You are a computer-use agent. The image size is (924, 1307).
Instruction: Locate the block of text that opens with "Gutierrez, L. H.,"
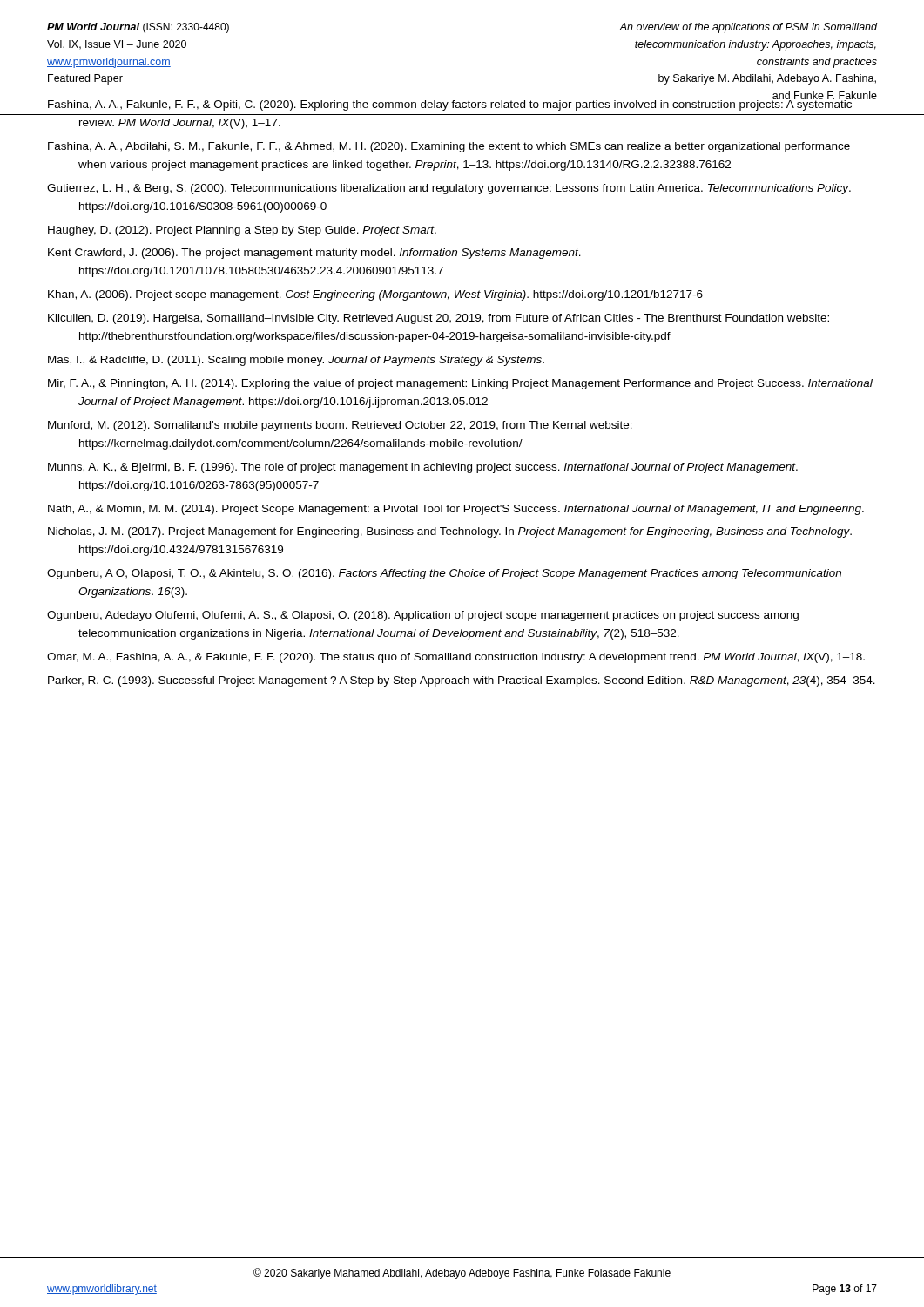(x=449, y=197)
